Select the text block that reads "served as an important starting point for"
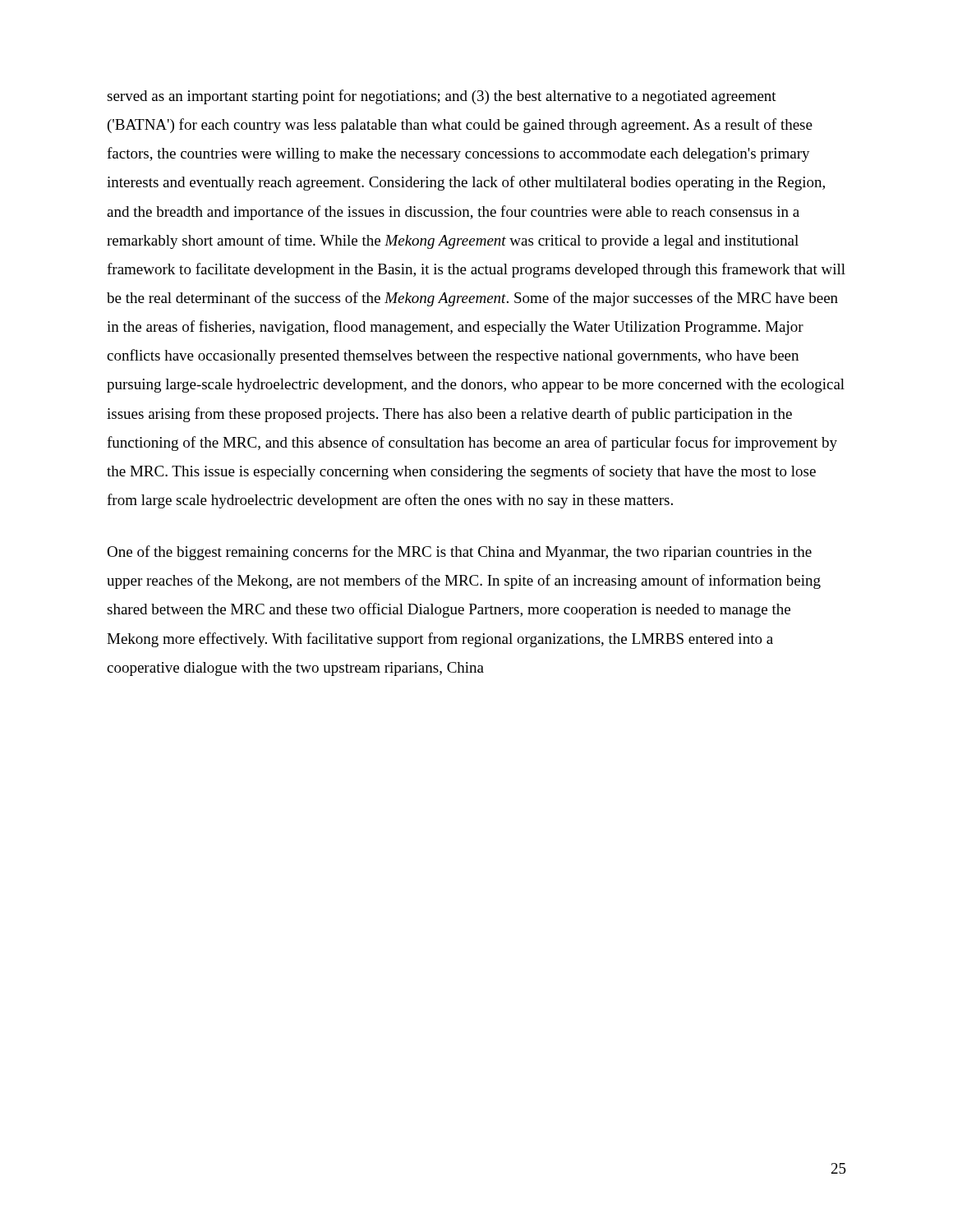The height and width of the screenshot is (1232, 953). 476,381
